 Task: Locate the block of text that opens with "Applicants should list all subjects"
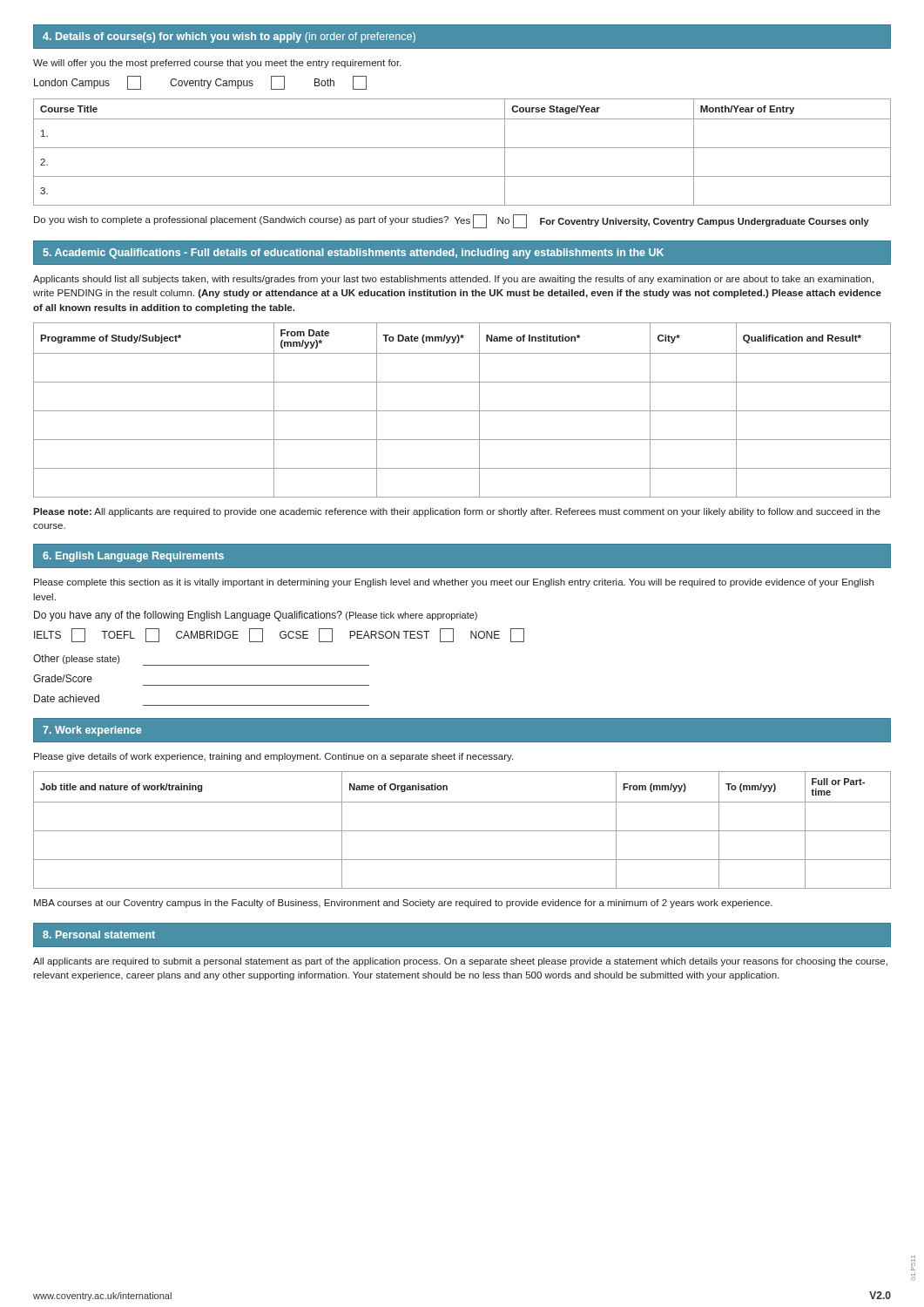(x=457, y=293)
